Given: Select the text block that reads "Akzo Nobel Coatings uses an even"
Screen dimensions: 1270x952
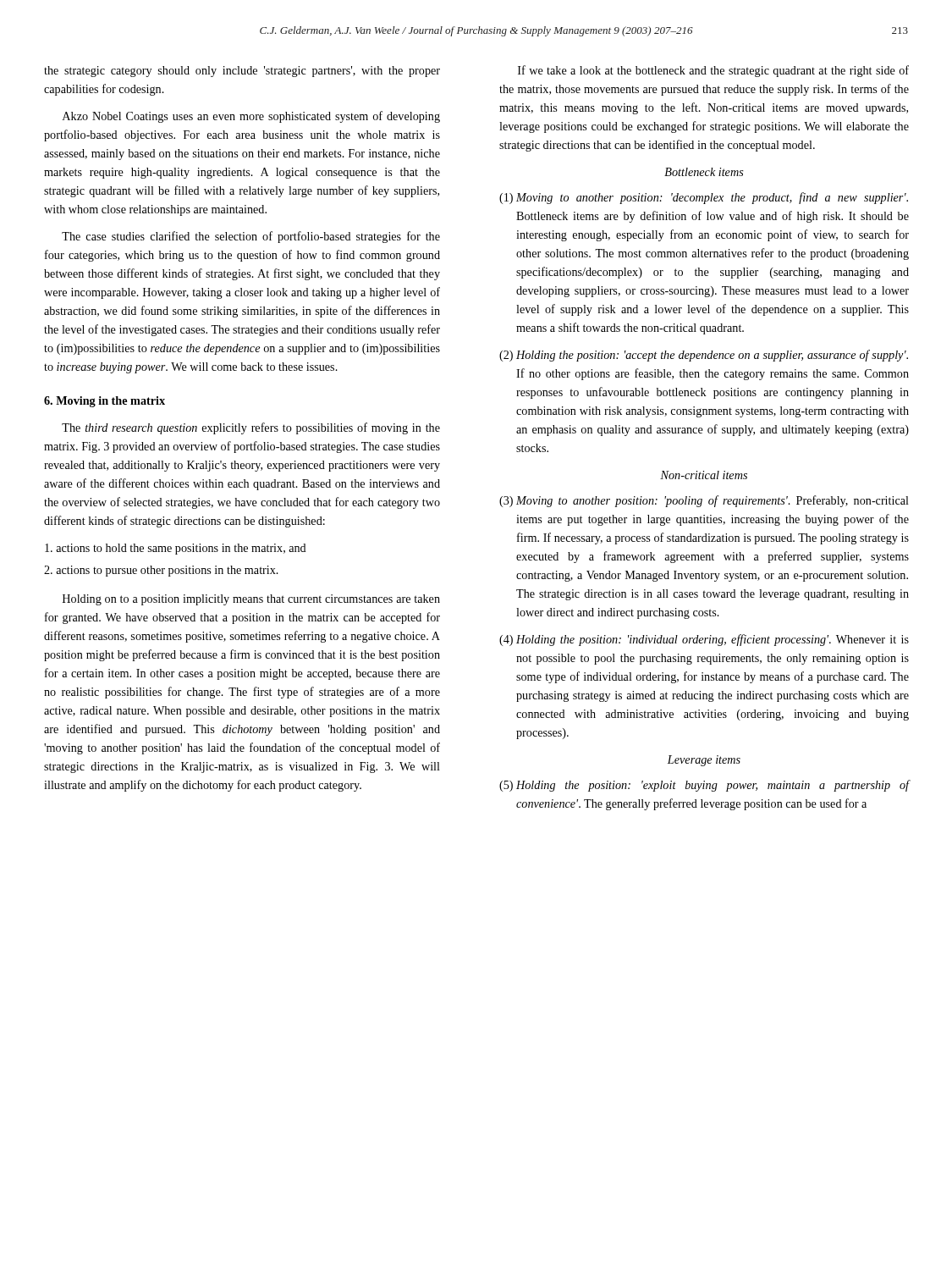Looking at the screenshot, I should coord(242,163).
